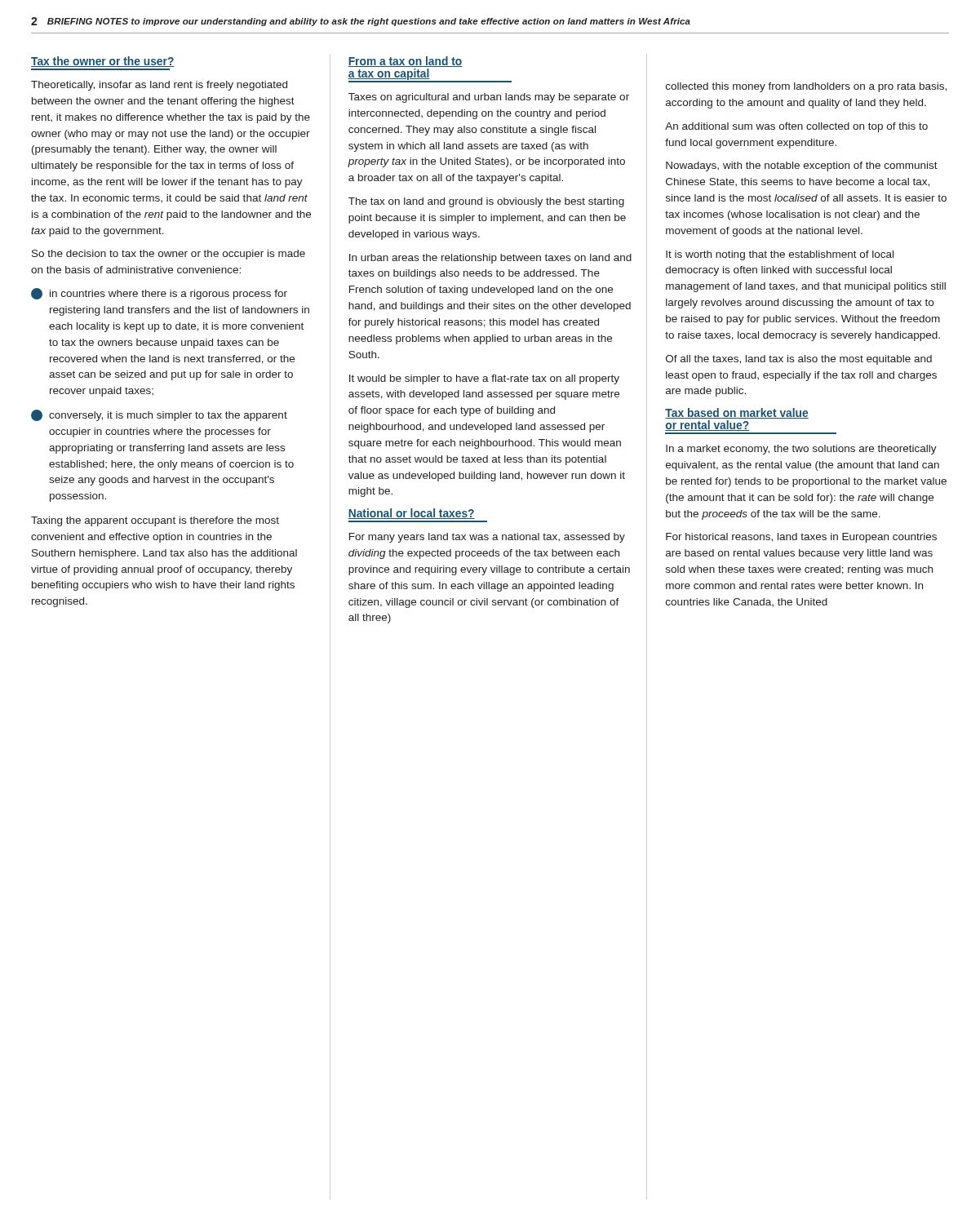The image size is (980, 1224).
Task: Click on the text block containing "Taxes on agricultural and urban"
Action: [x=490, y=138]
